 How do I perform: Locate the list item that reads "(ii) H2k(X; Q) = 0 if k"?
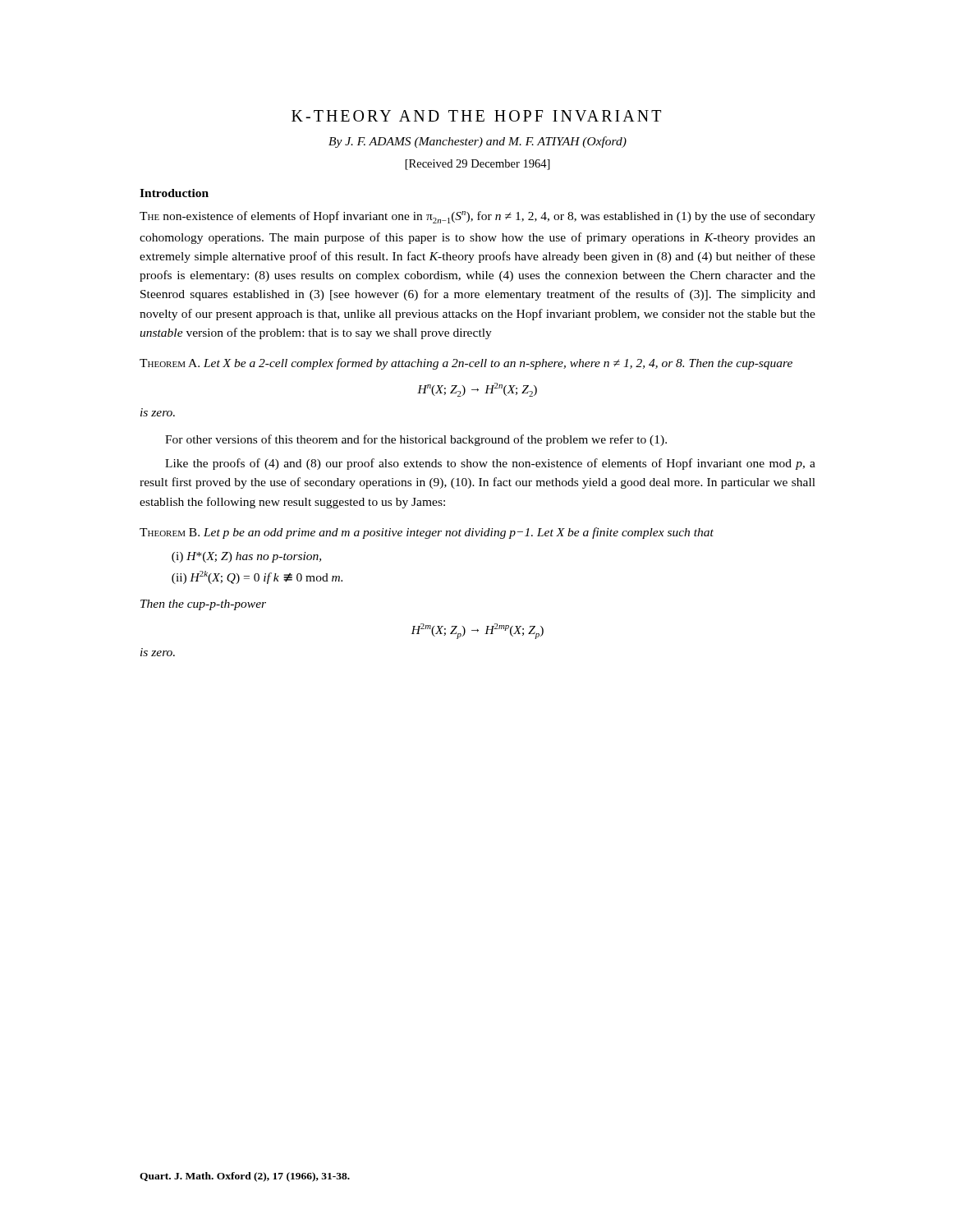point(258,576)
